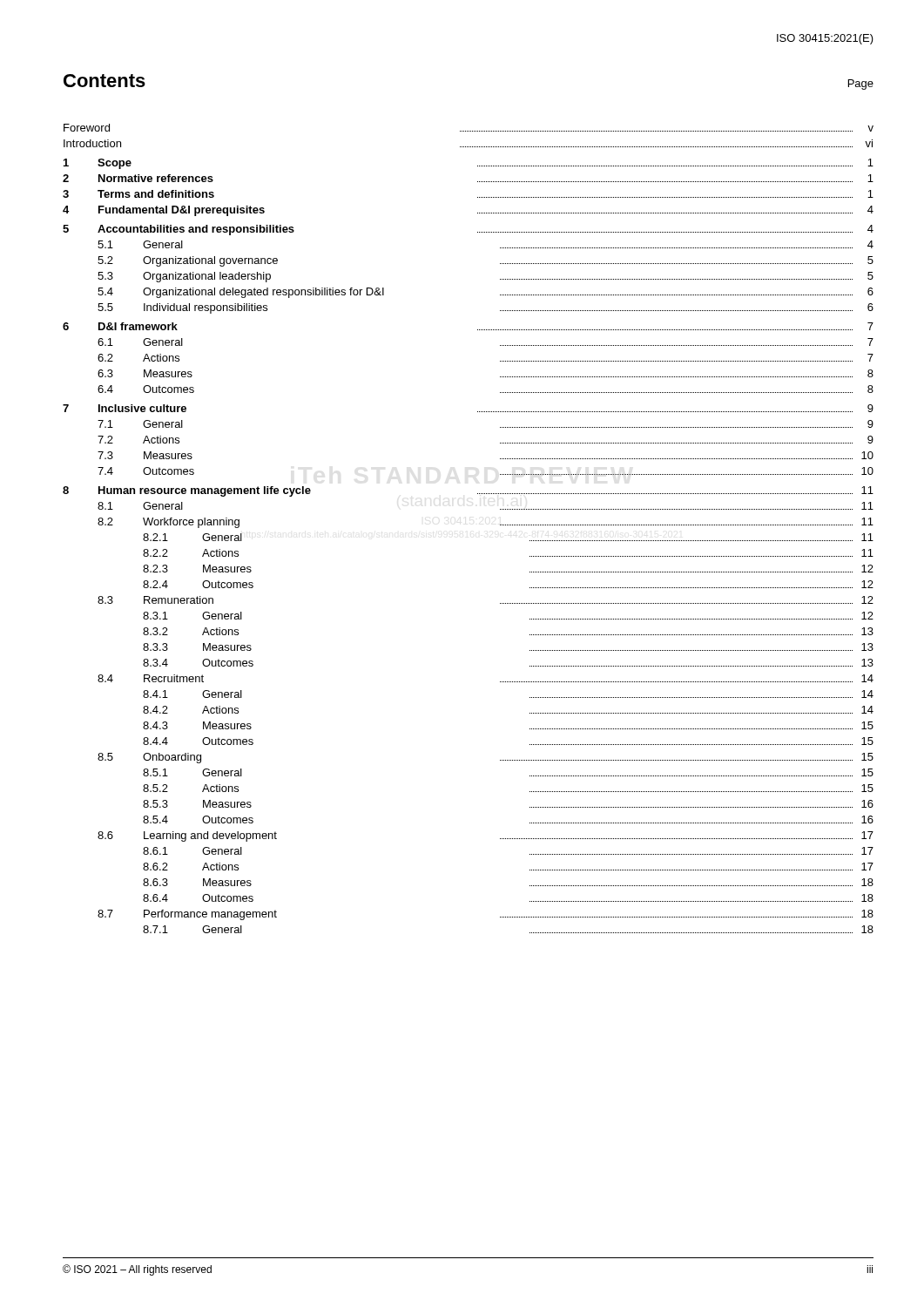Locate the text block starting "8.4 Recruitment 14"

point(101,678)
